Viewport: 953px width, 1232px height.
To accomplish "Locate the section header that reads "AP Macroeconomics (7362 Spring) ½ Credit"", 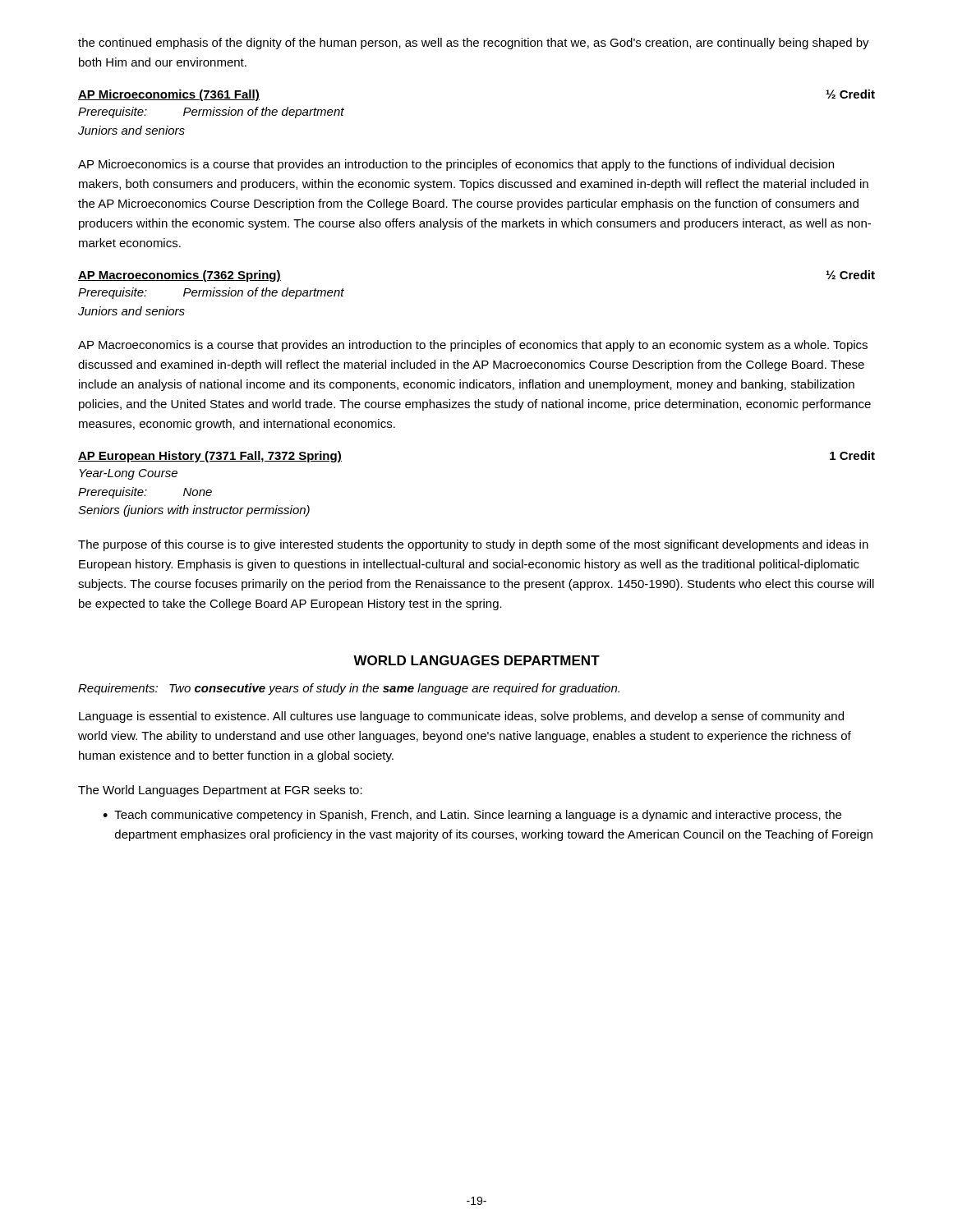I will coord(161,276).
